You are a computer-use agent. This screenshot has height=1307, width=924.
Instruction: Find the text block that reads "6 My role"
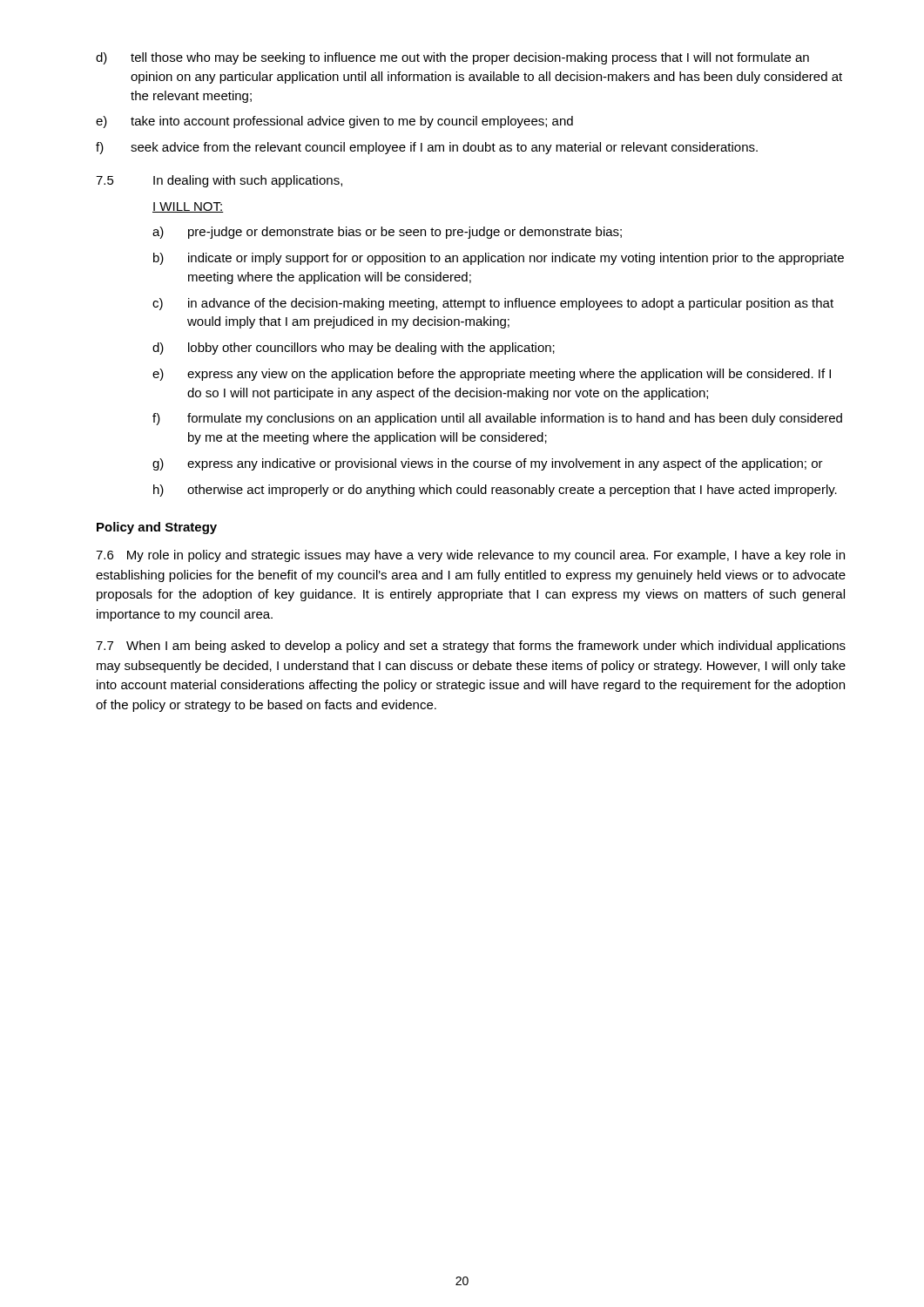pos(471,584)
